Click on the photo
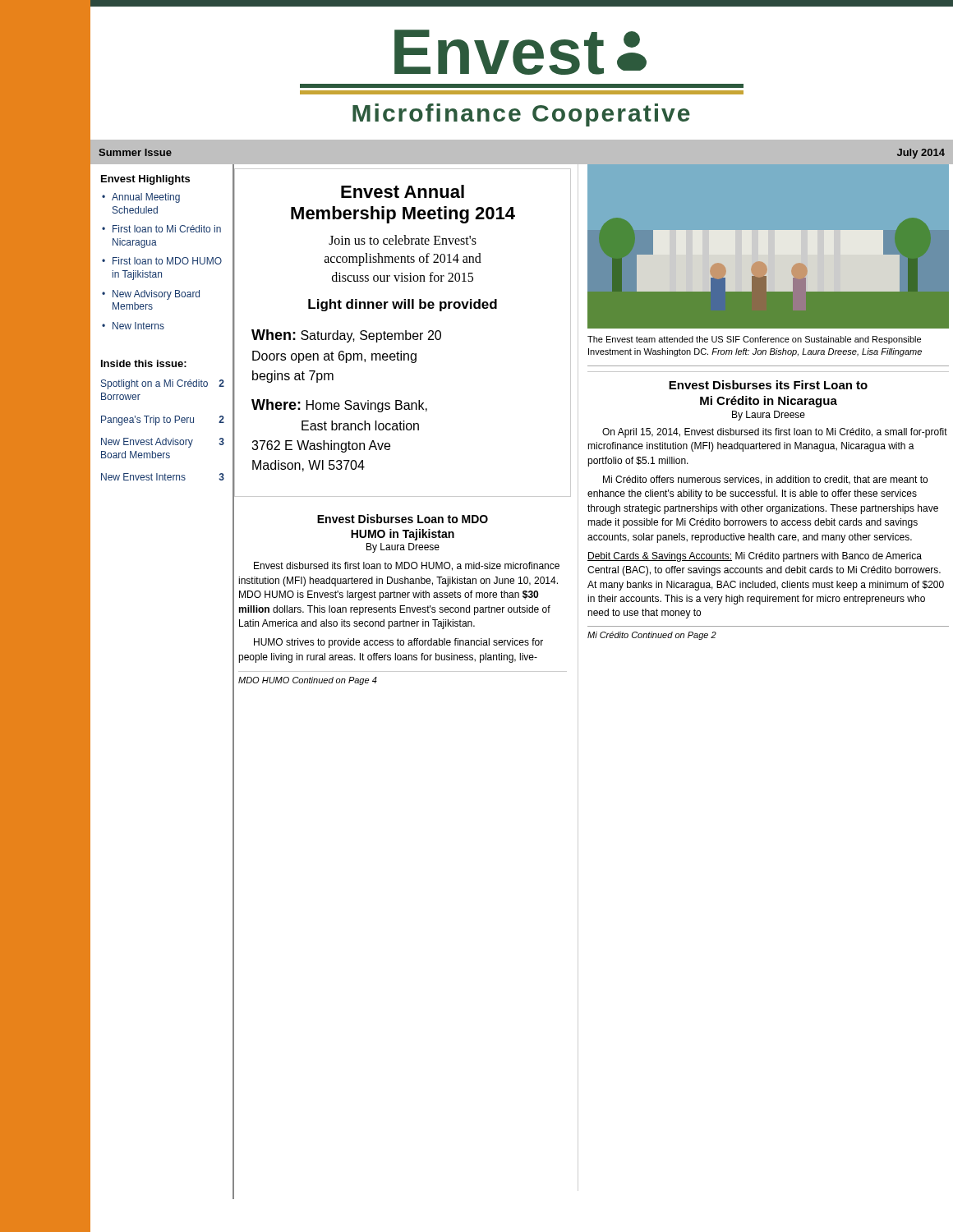953x1232 pixels. pyautogui.click(x=768, y=246)
